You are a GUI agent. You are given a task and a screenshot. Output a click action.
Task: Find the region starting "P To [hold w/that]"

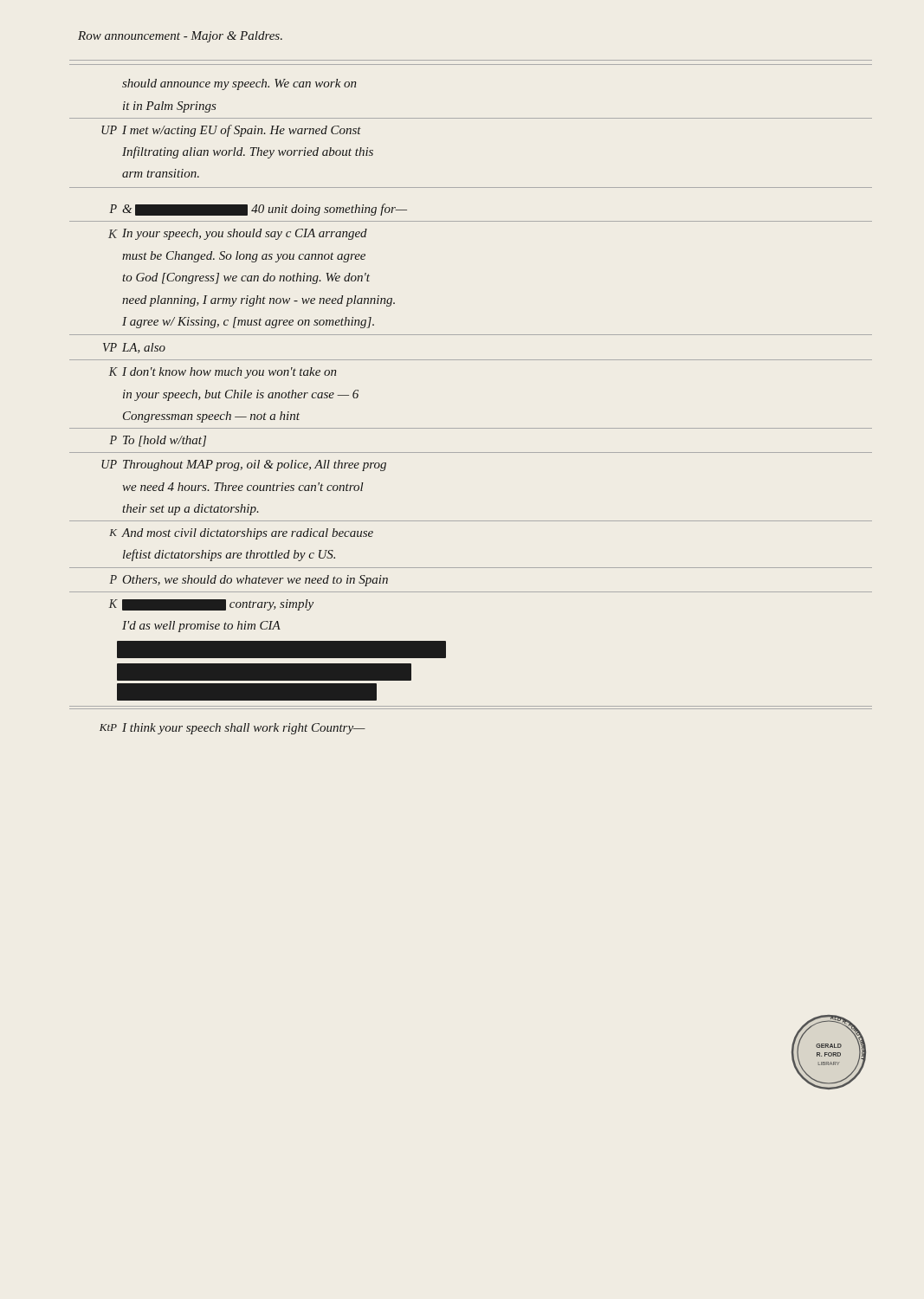click(x=158, y=441)
